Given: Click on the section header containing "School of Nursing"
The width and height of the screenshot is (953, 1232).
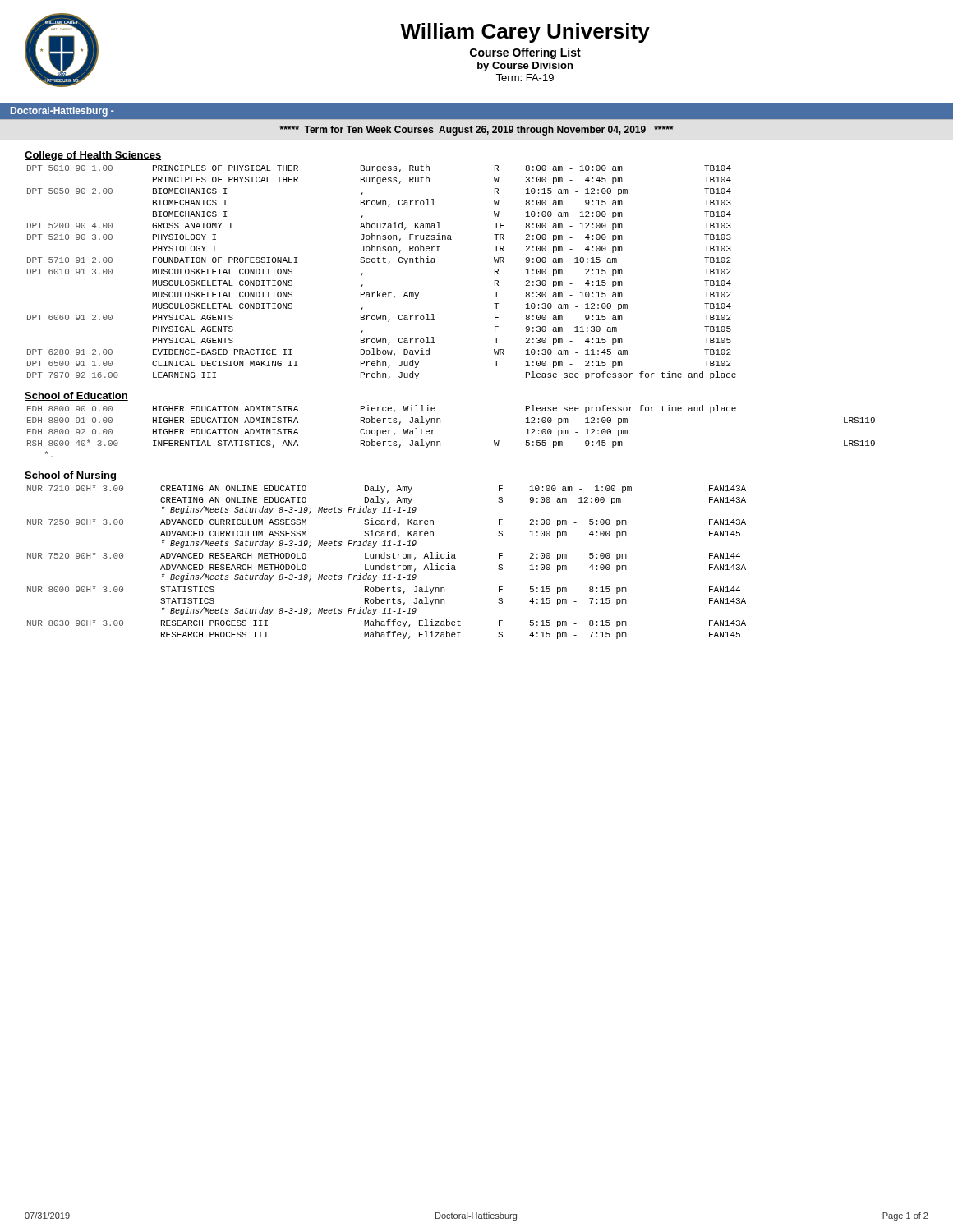Looking at the screenshot, I should tap(71, 475).
